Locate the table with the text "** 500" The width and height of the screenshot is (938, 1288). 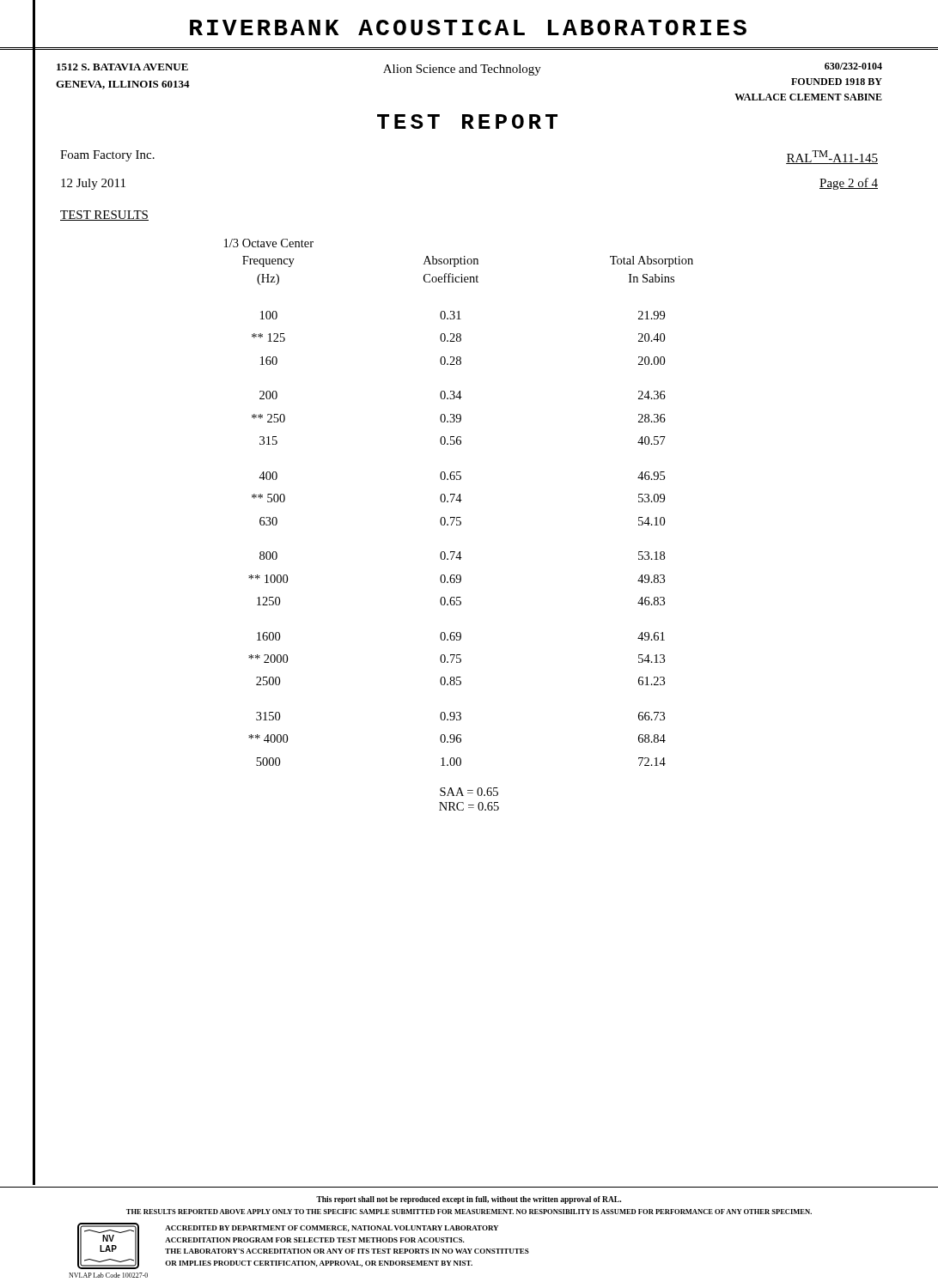pos(469,503)
